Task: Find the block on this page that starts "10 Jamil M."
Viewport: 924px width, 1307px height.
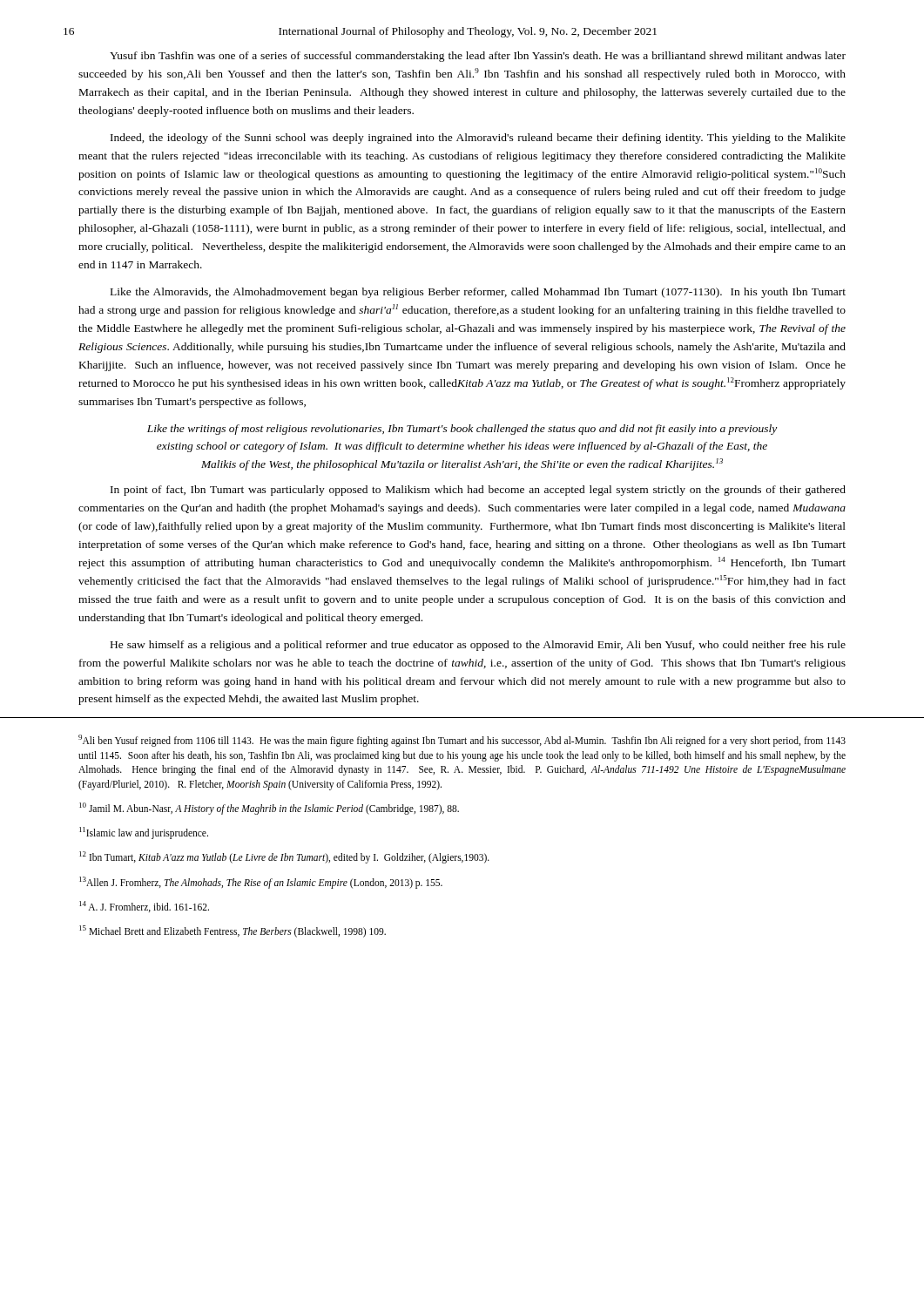Action: [x=269, y=808]
